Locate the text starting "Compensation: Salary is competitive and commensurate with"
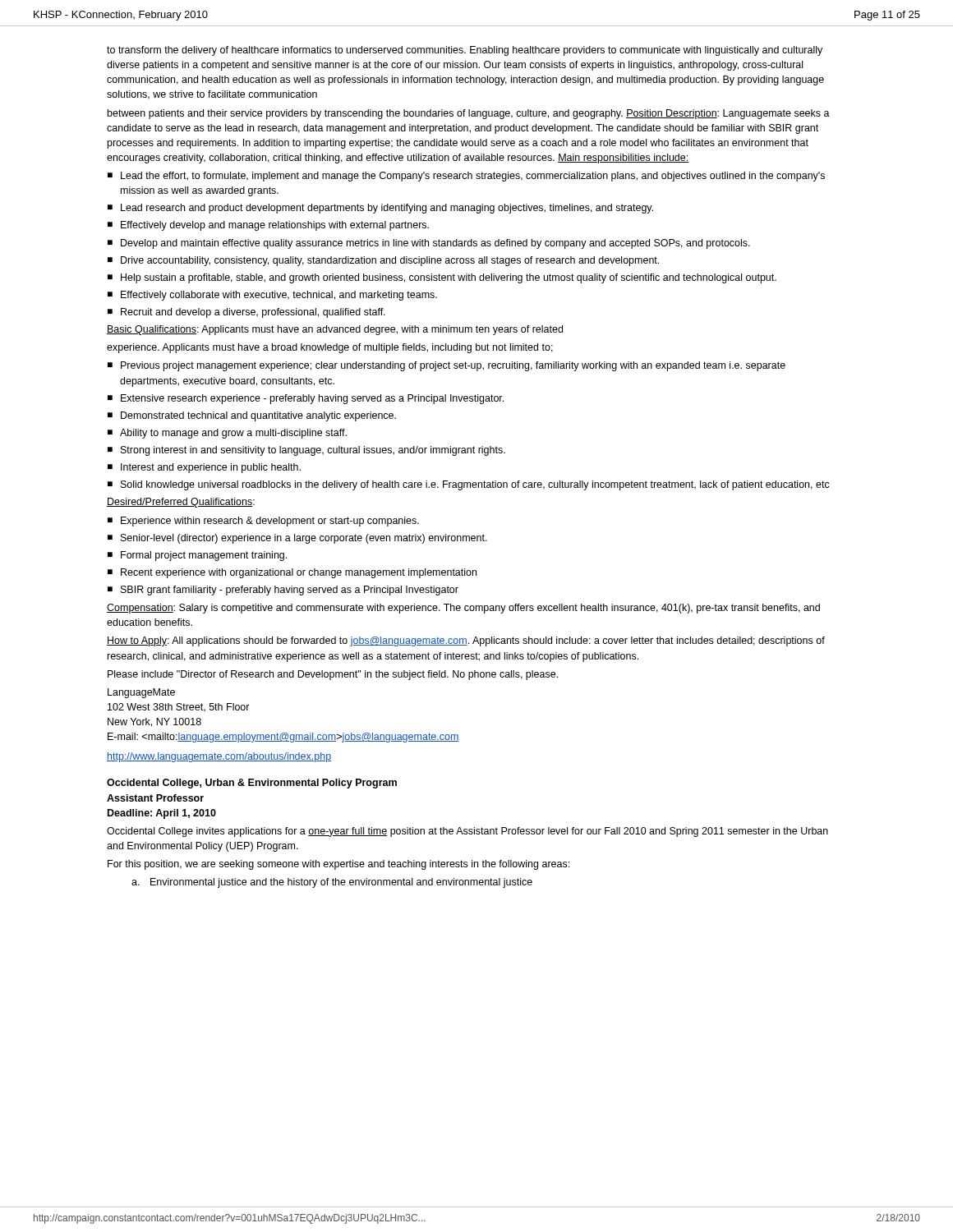The image size is (953, 1232). coord(476,672)
